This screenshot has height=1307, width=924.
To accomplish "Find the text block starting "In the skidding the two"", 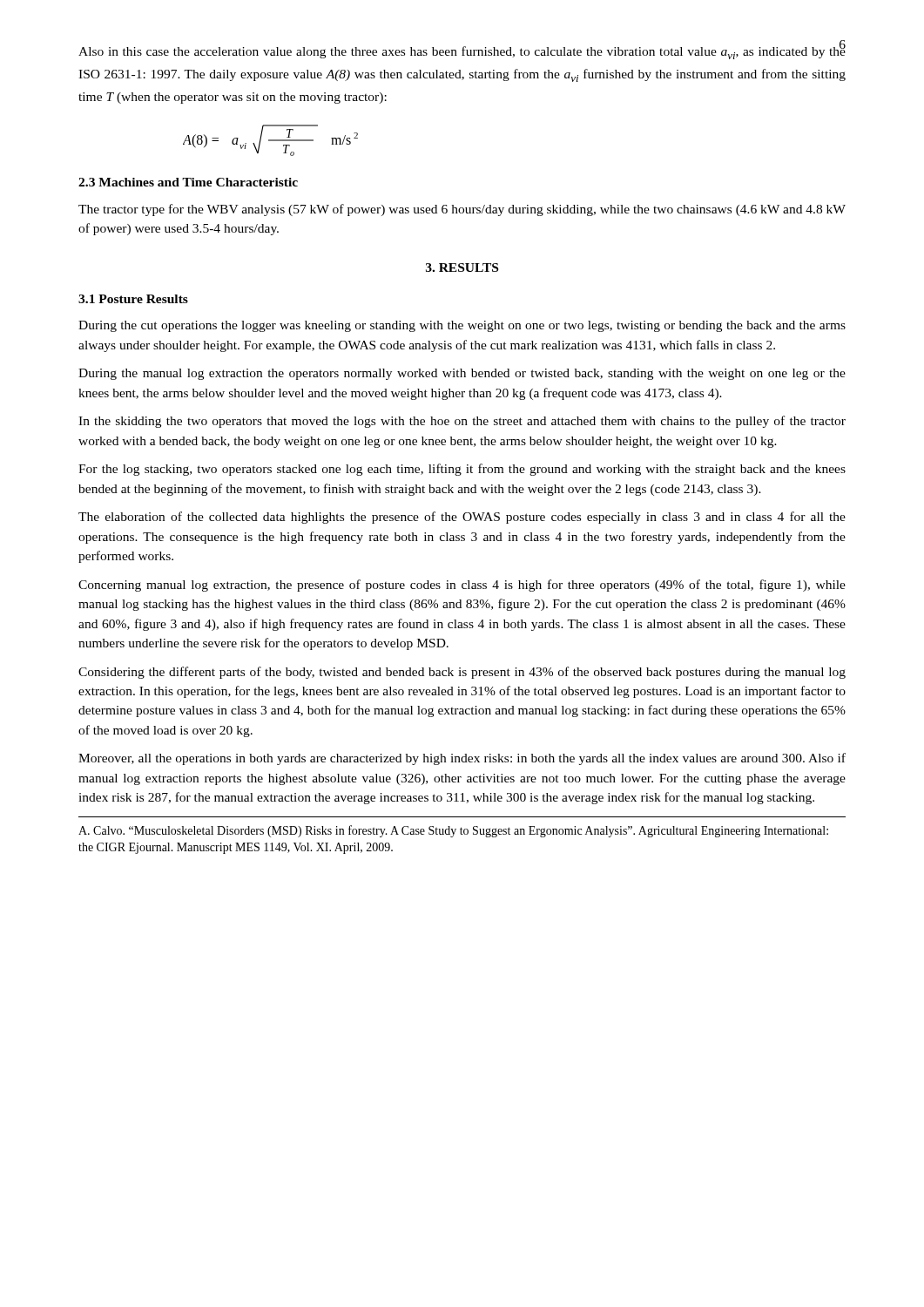I will pos(462,430).
